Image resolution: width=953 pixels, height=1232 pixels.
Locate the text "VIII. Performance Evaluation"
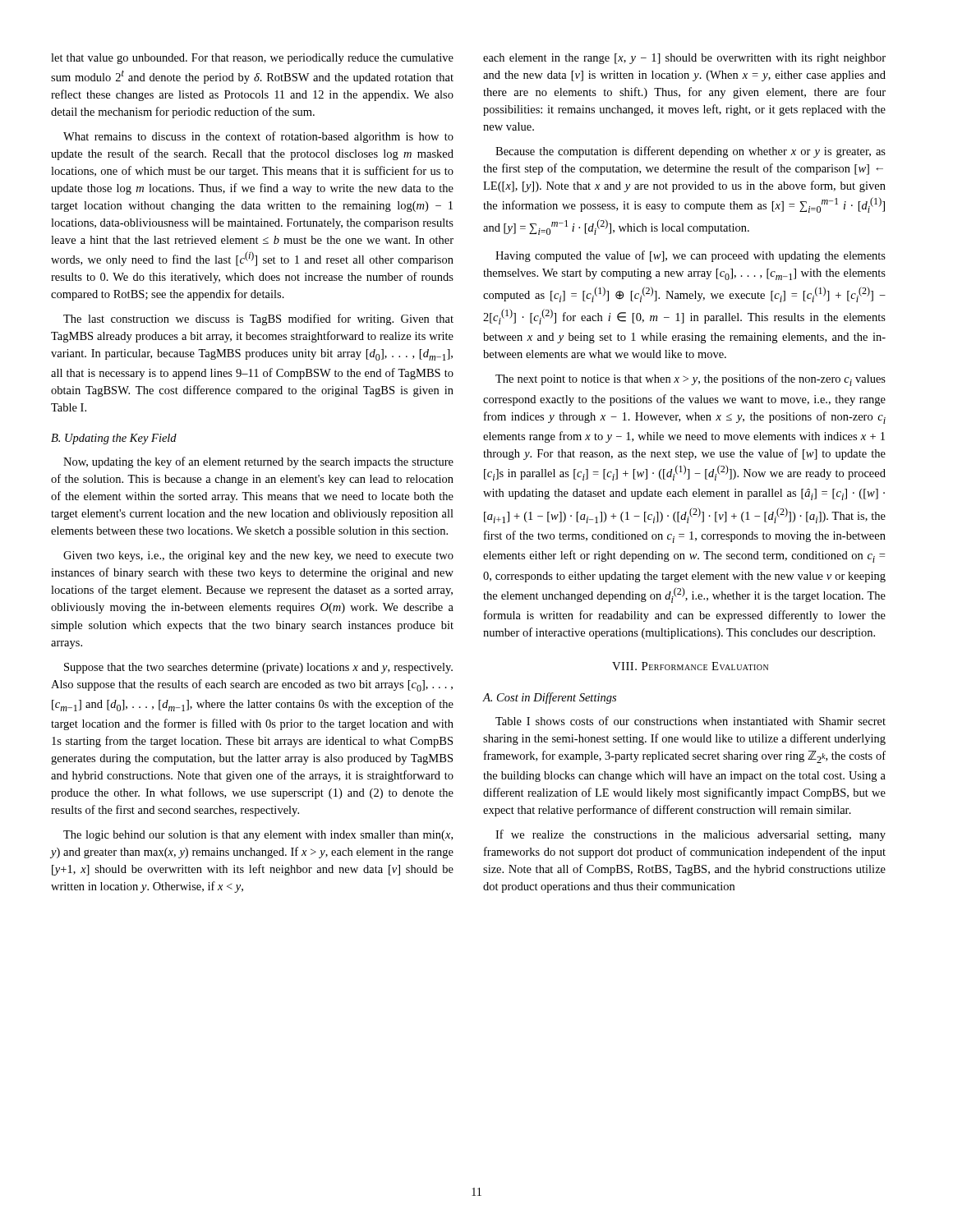684,667
